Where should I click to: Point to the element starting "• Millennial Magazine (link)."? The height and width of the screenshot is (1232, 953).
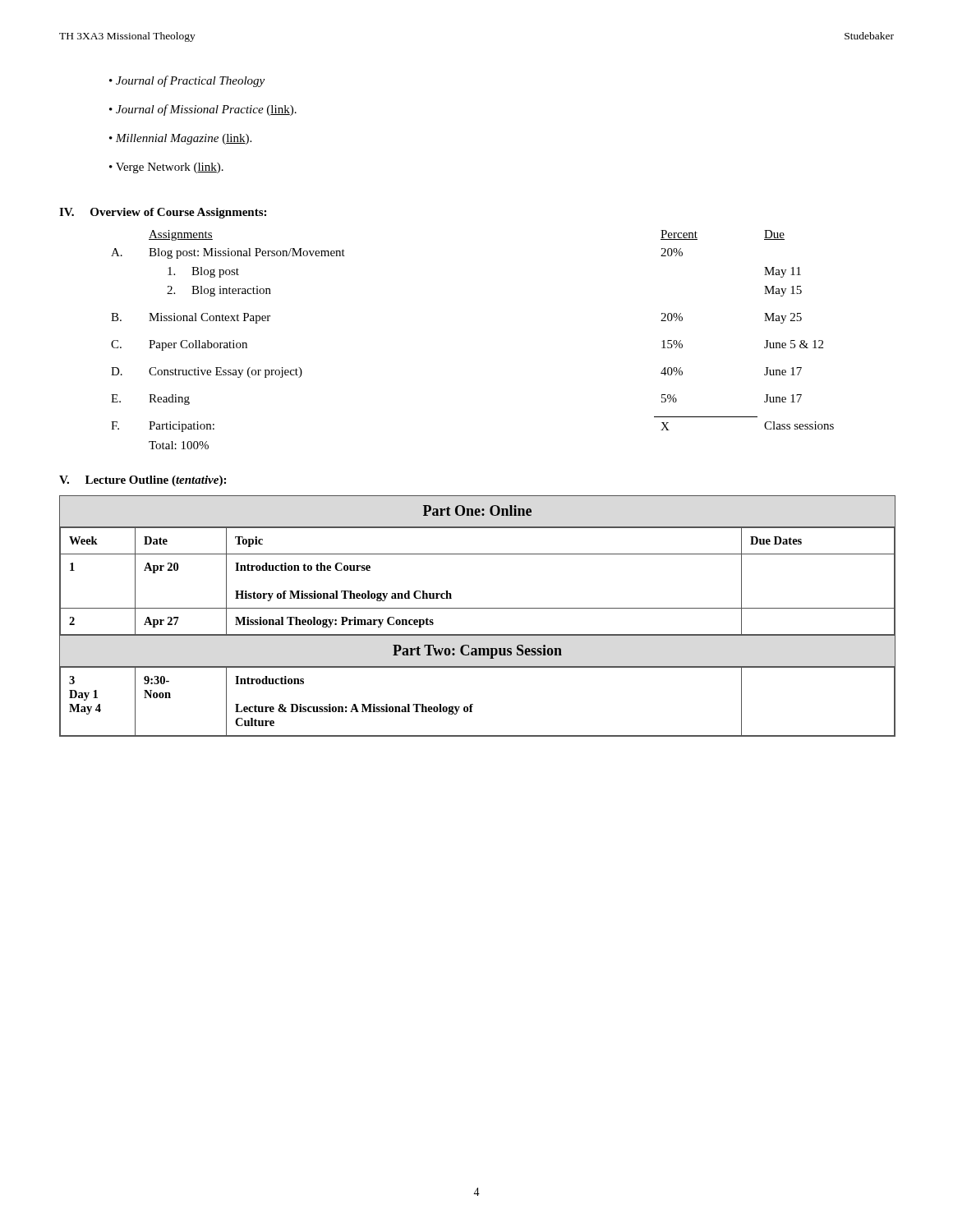coord(180,138)
